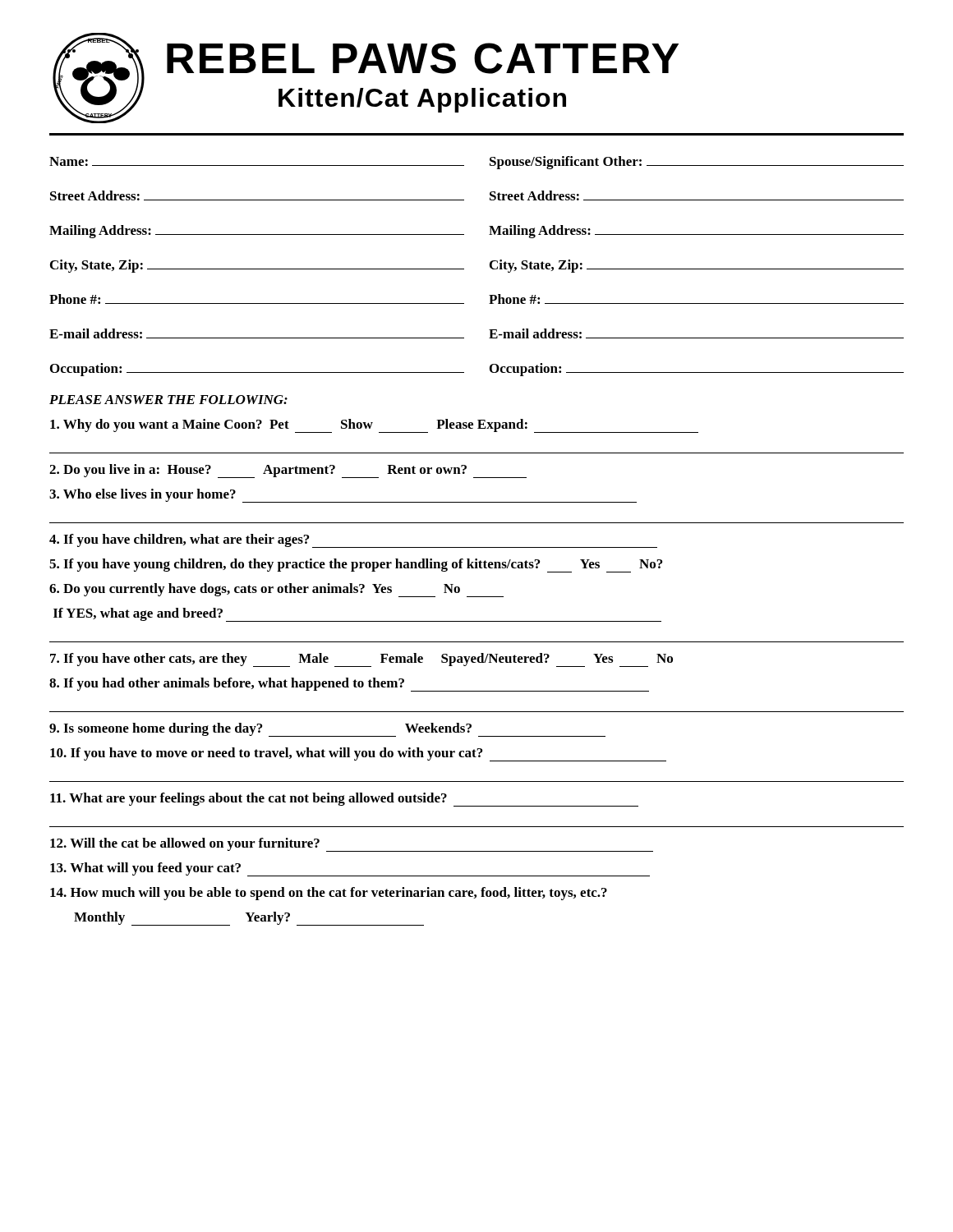Viewport: 953px width, 1232px height.
Task: Point to the text block starting "5. If you have"
Action: (476, 564)
